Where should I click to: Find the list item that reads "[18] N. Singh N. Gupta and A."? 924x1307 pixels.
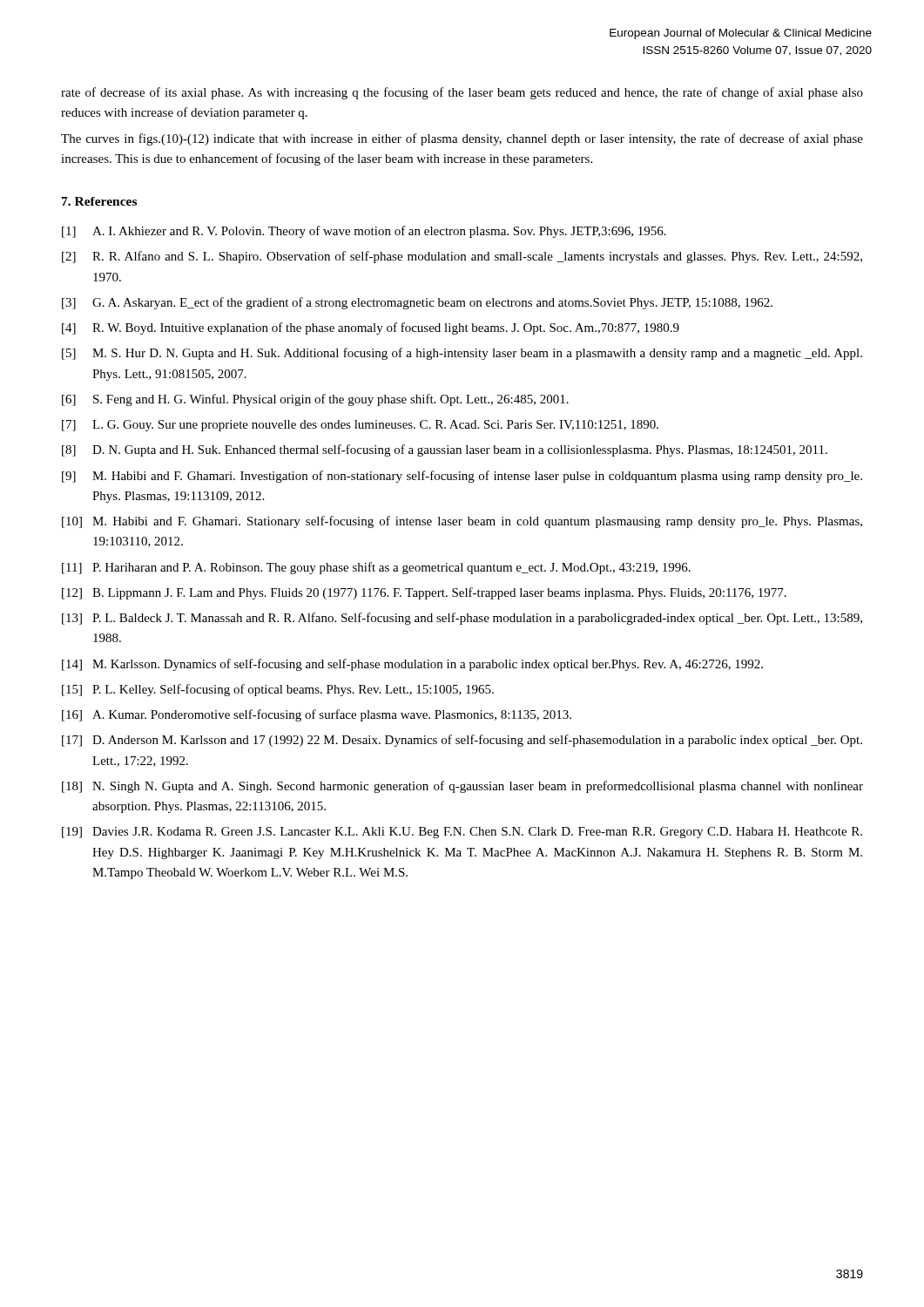click(x=462, y=796)
